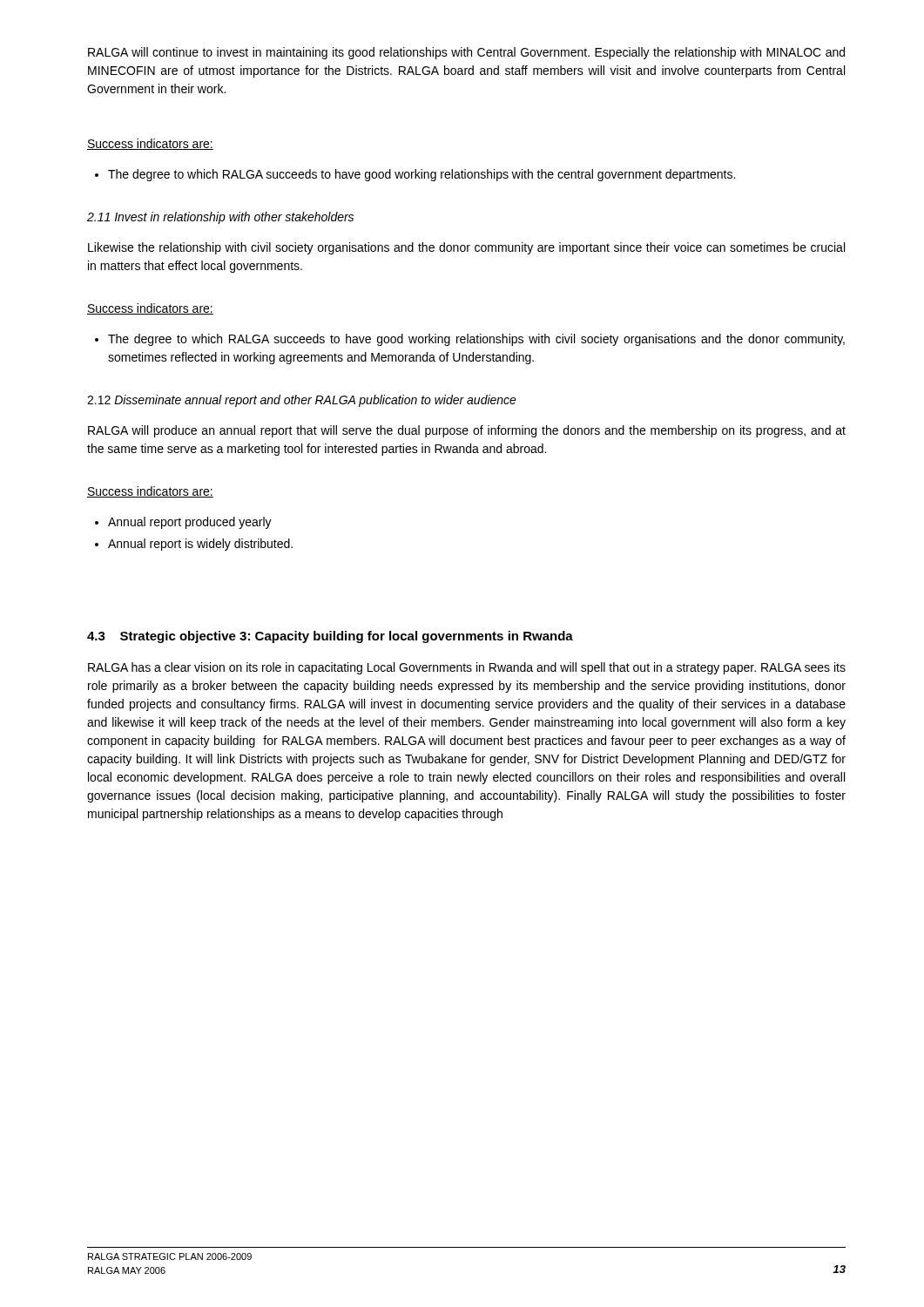Locate the block of text that opens with "Likewise the relationship with civil"
The width and height of the screenshot is (924, 1307).
[466, 257]
